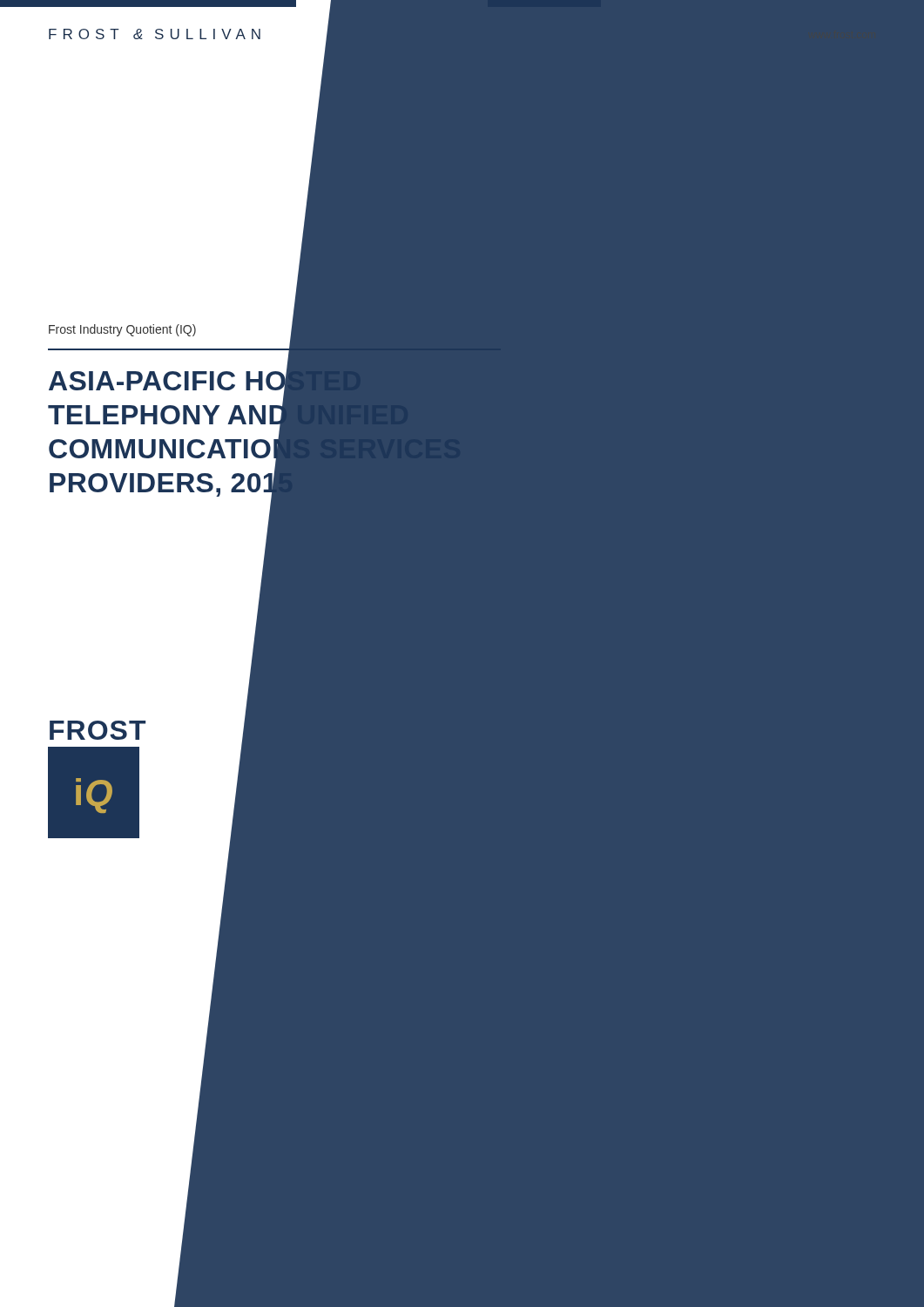Viewport: 924px width, 1307px height.
Task: Click on the region starting "Frost Industry Quotient"
Action: [x=122, y=329]
